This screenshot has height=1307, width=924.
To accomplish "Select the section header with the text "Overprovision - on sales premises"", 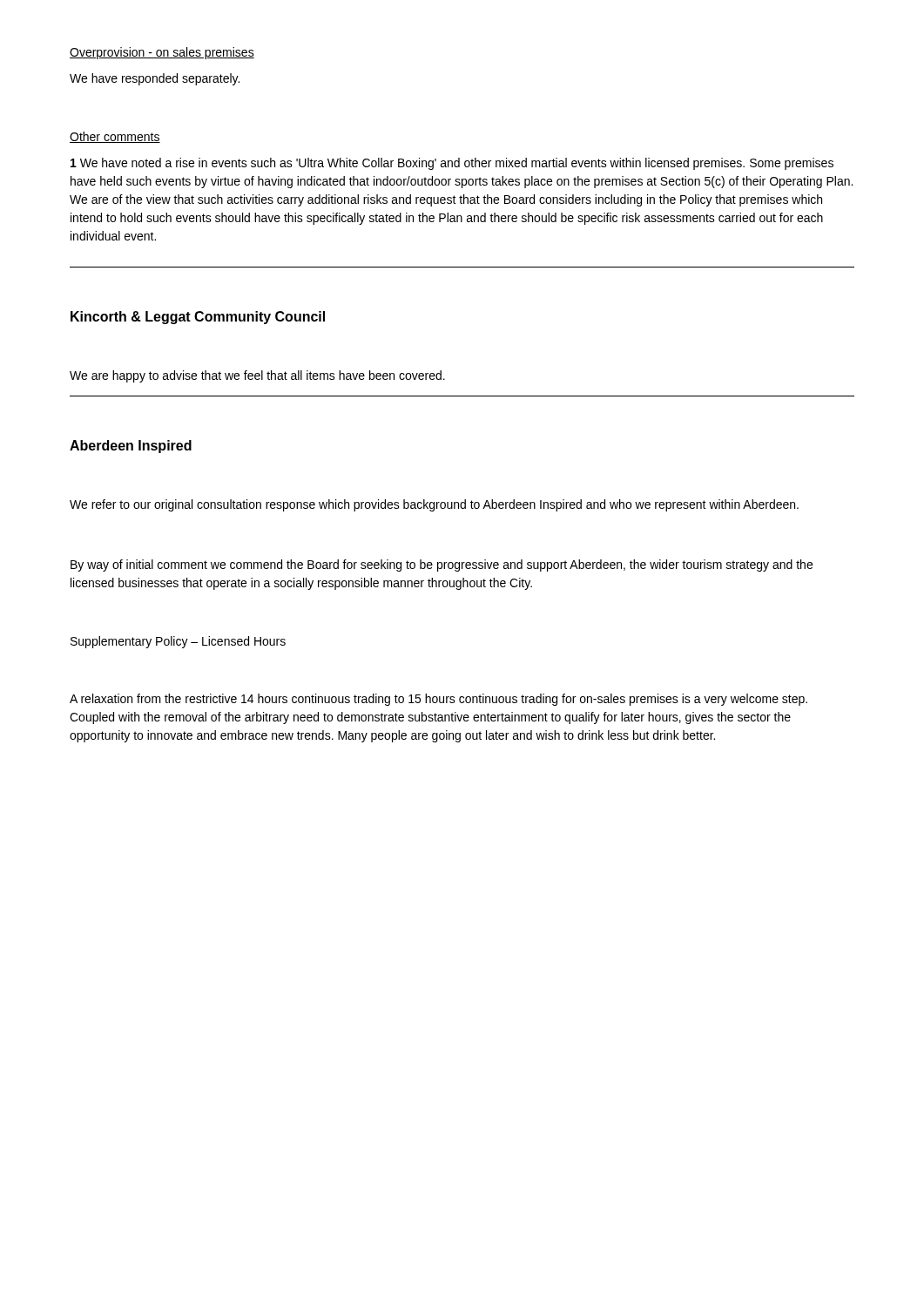I will pos(162,52).
